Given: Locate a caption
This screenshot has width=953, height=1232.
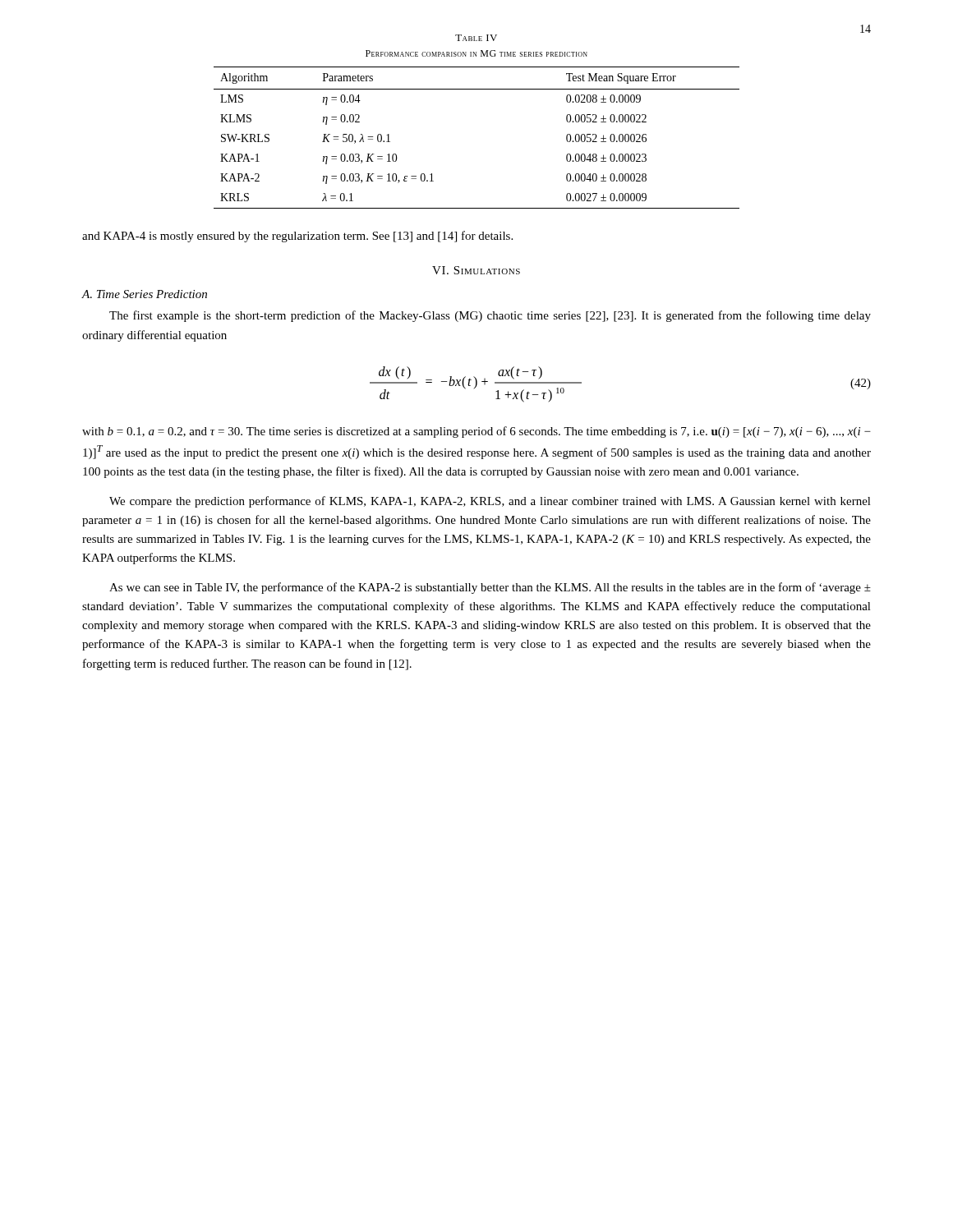Looking at the screenshot, I should coord(476,120).
